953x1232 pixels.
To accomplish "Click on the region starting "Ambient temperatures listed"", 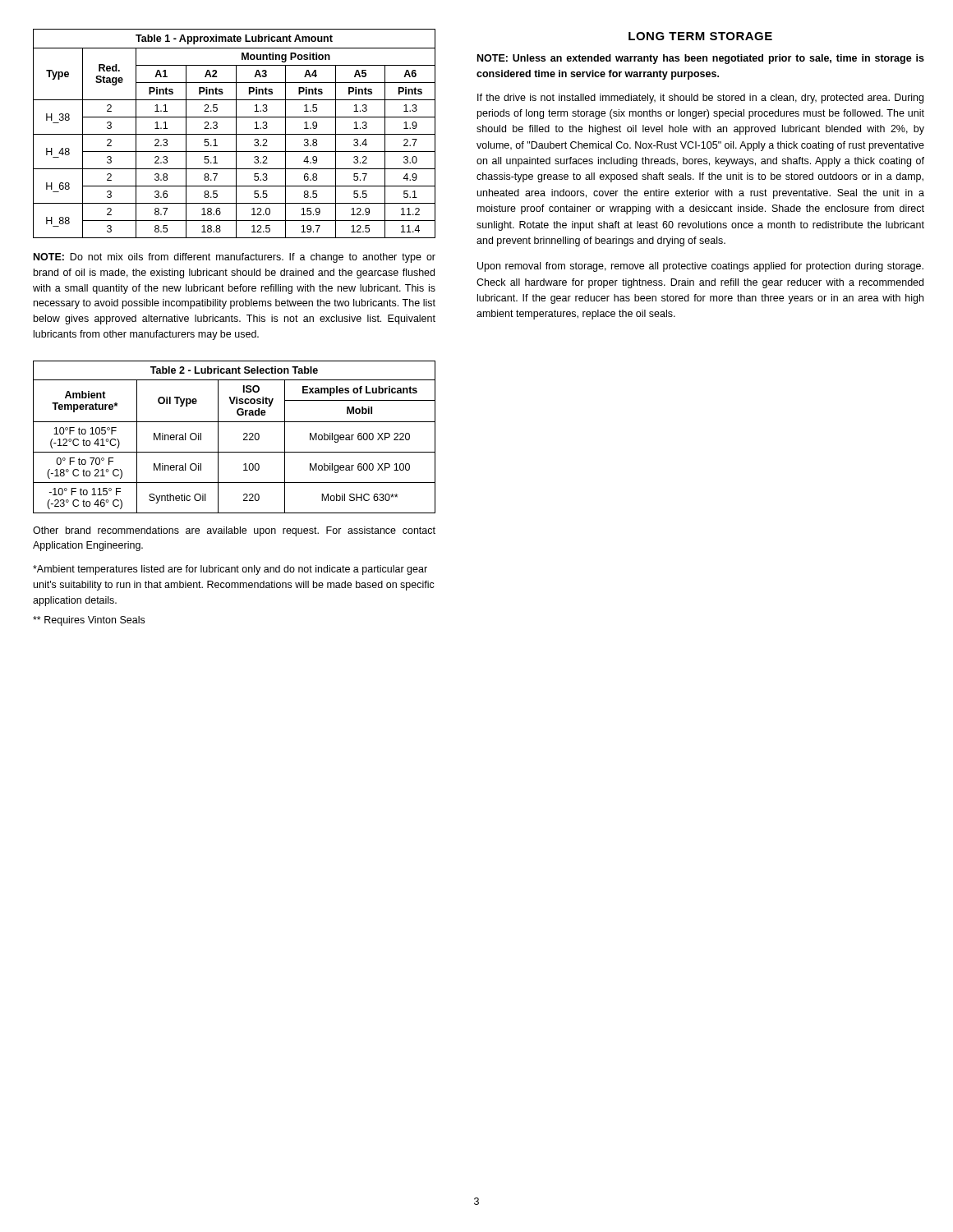I will point(234,585).
